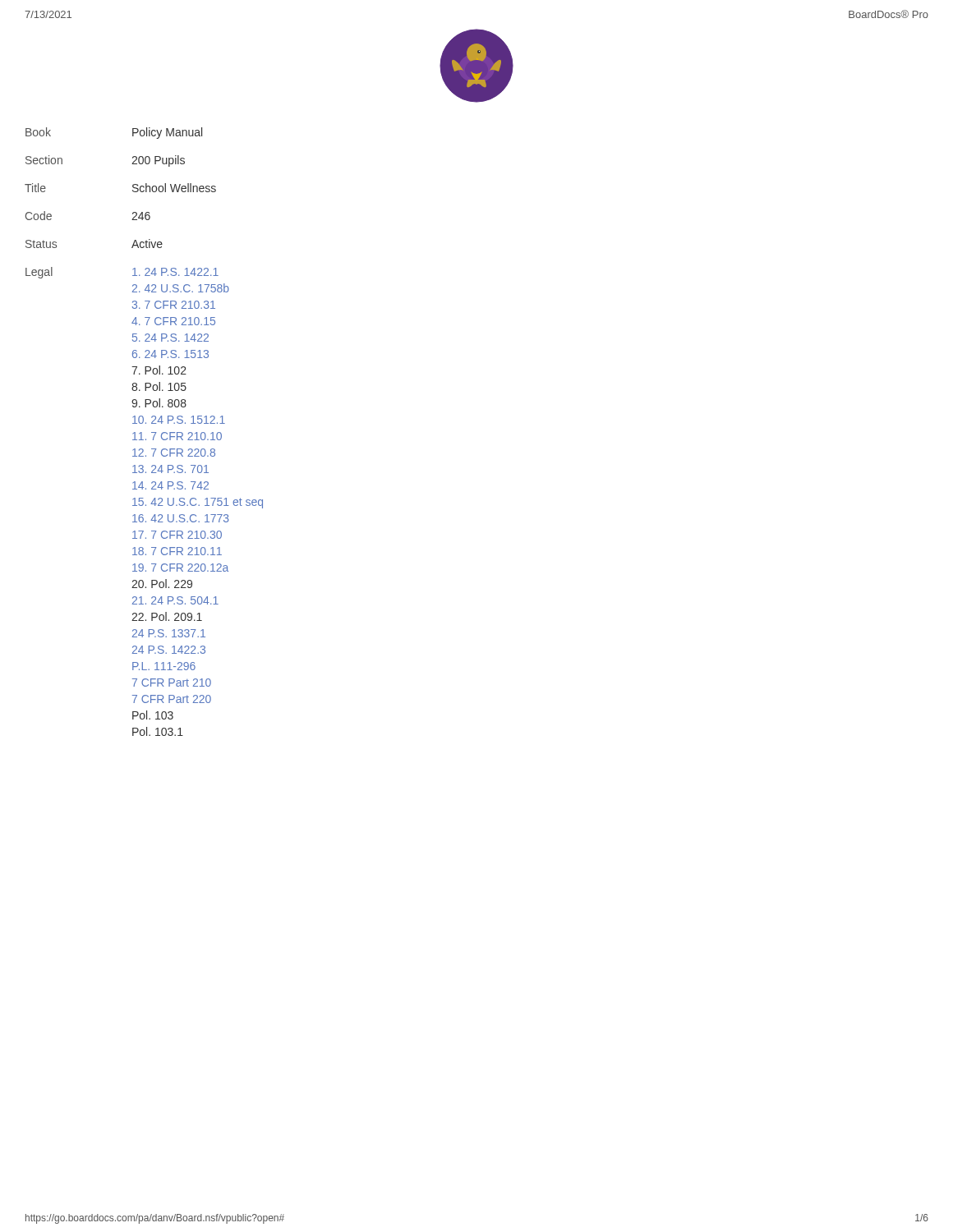Point to the text starting "22. Pol. 209.1"
This screenshot has height=1232, width=953.
pyautogui.click(x=167, y=617)
